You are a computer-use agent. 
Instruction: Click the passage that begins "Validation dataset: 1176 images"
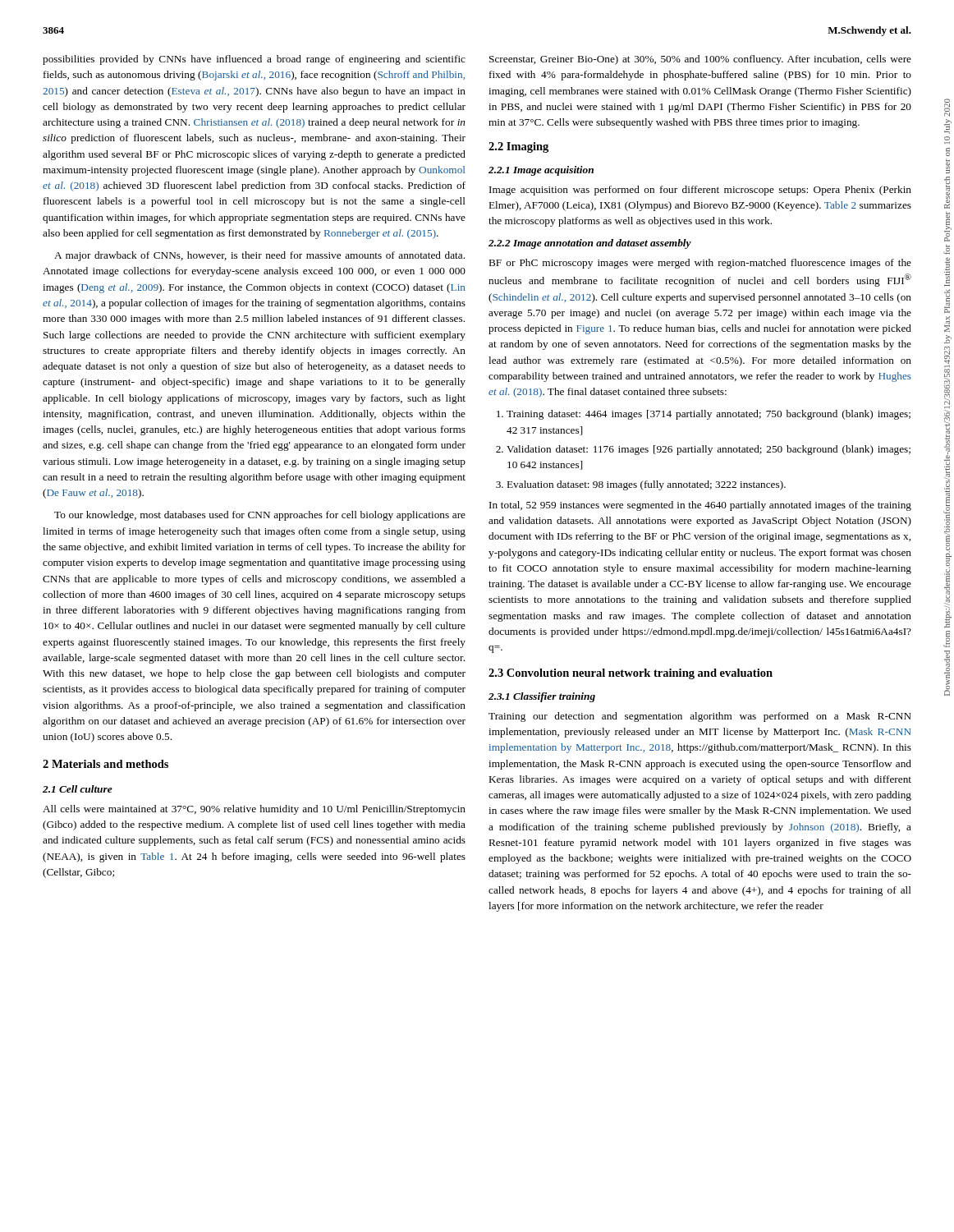tap(709, 457)
